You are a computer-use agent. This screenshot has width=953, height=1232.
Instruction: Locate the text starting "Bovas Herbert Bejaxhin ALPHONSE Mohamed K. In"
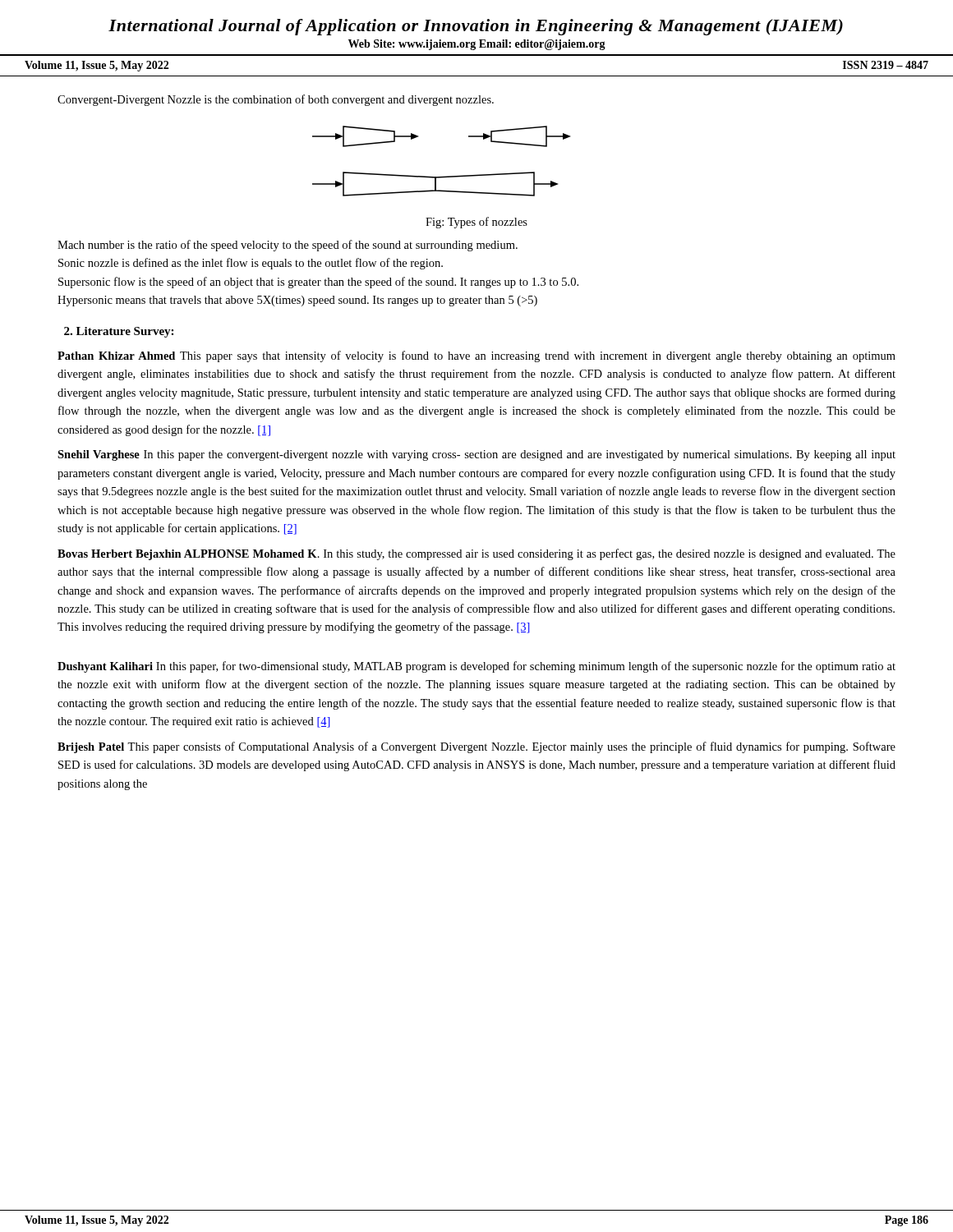(476, 590)
